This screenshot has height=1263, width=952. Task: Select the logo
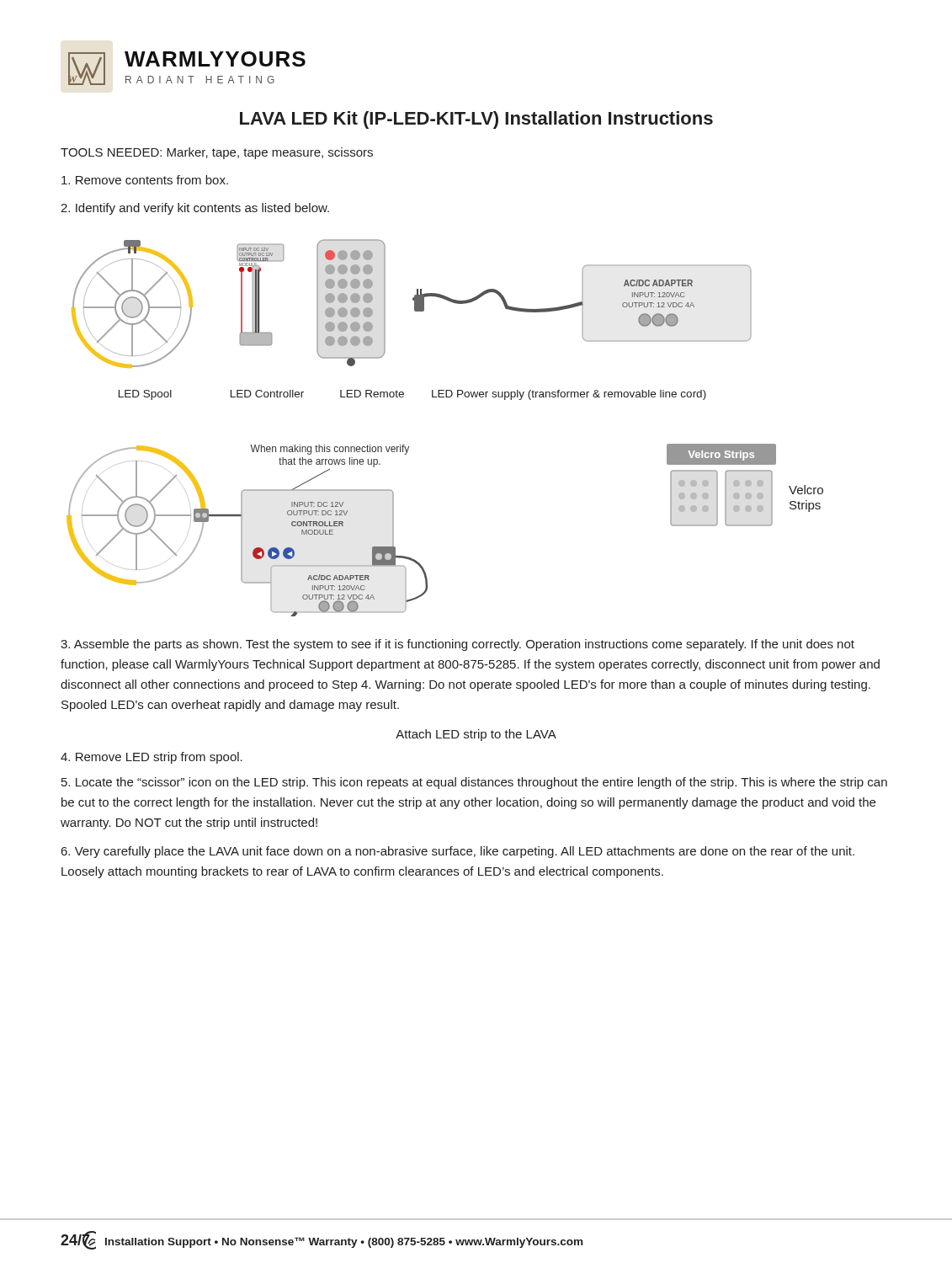pyautogui.click(x=476, y=66)
